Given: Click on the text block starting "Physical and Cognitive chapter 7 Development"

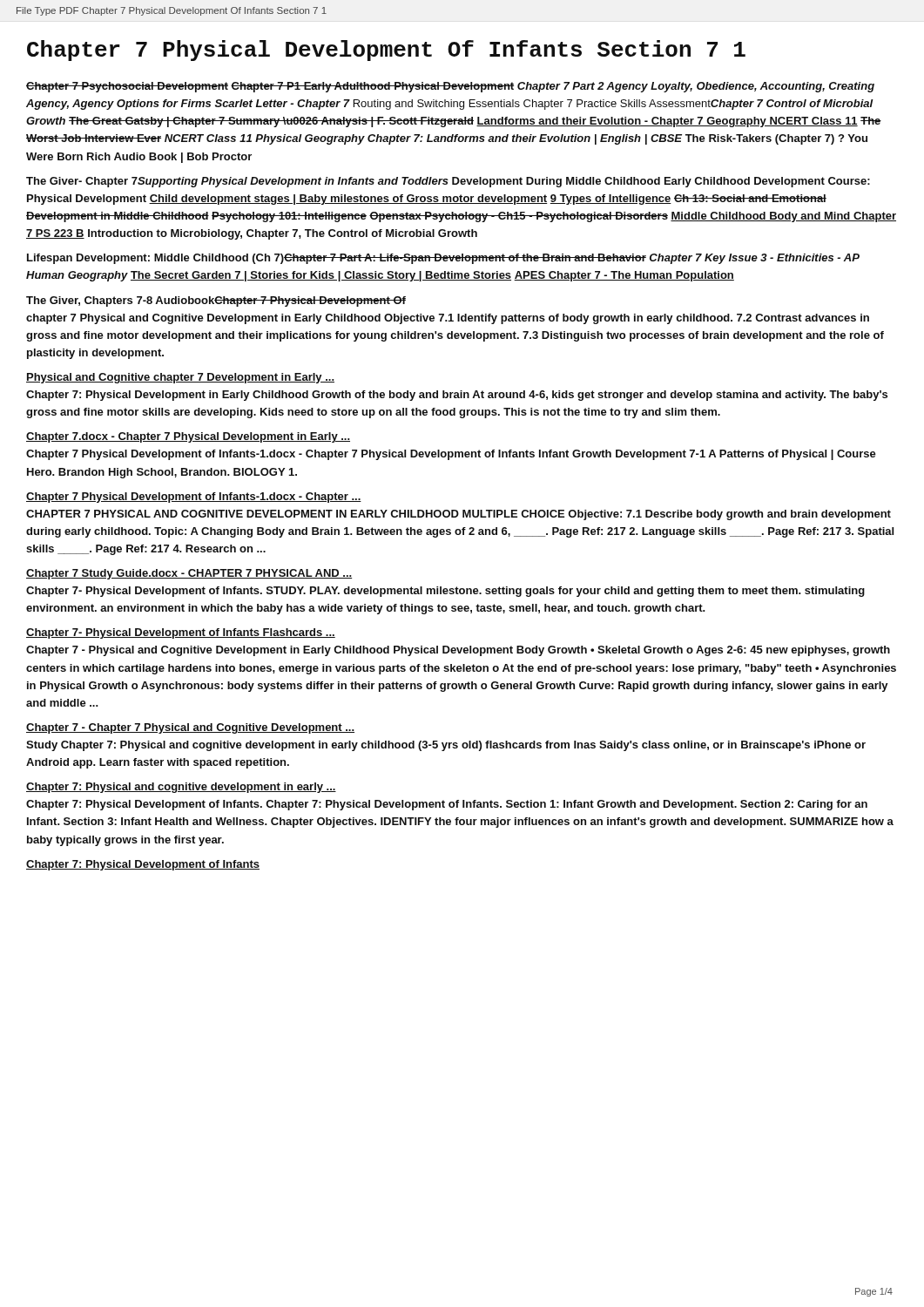Looking at the screenshot, I should 180,377.
